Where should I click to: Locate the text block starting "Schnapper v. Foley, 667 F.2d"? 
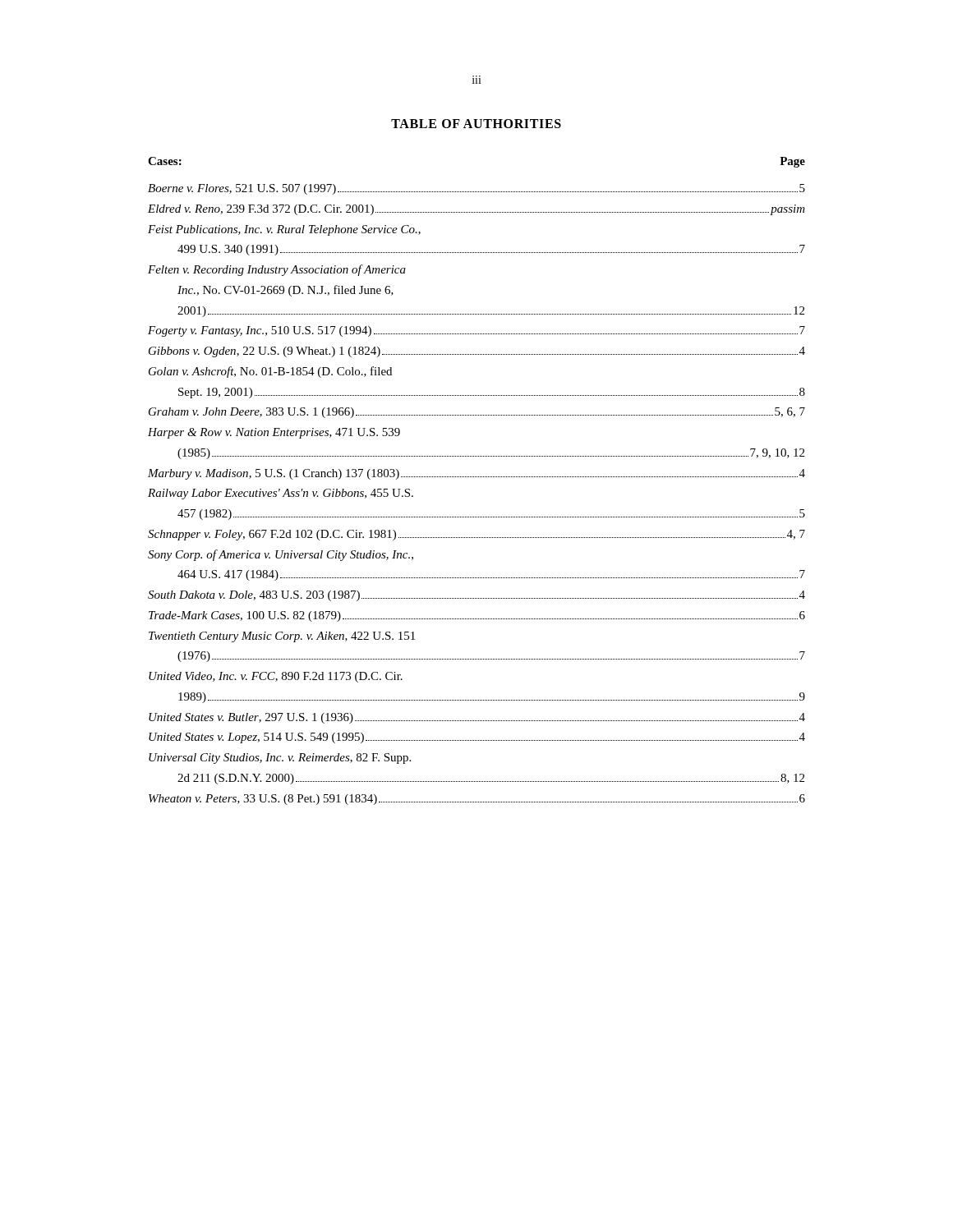click(x=476, y=534)
